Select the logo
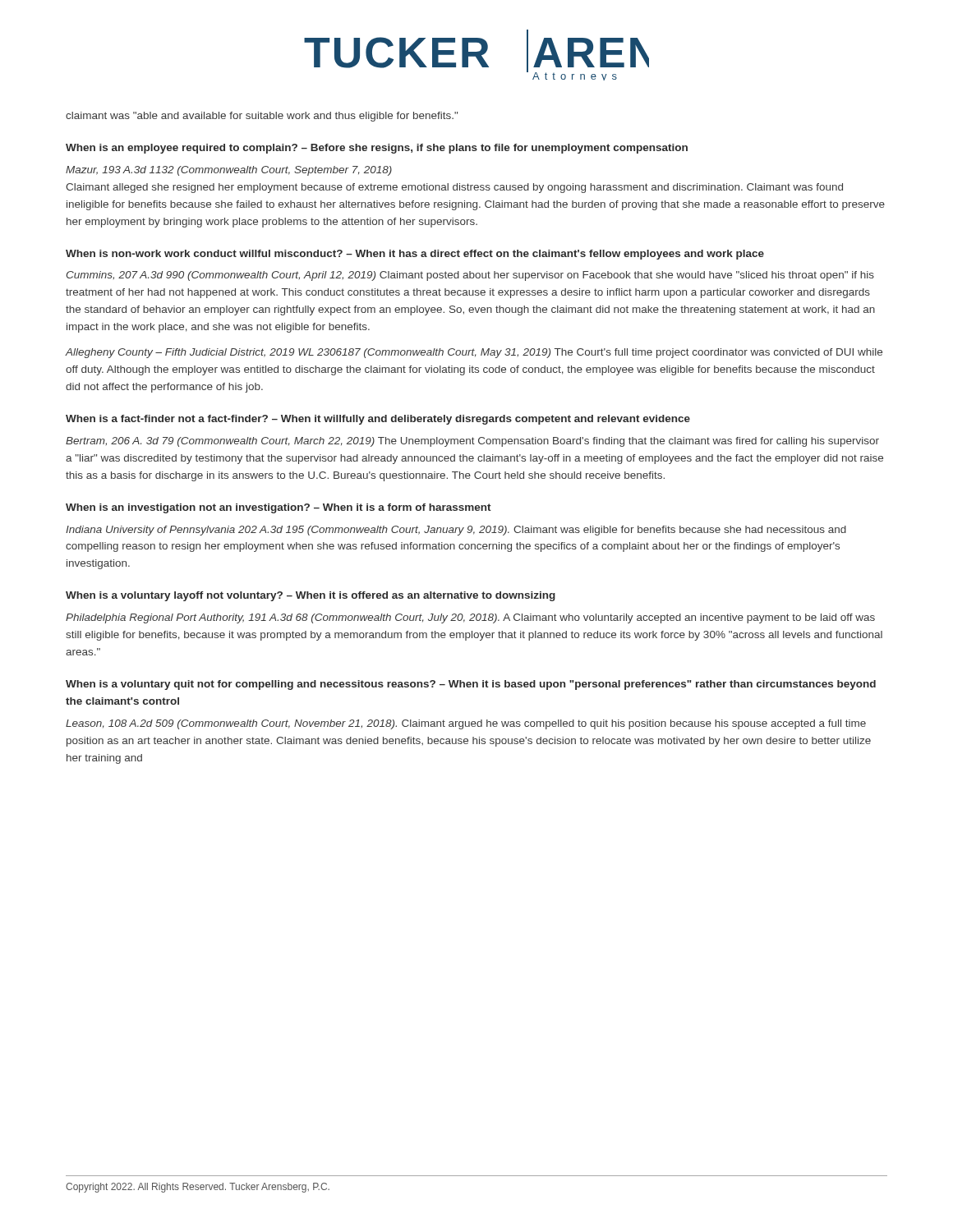The width and height of the screenshot is (953, 1232). click(x=476, y=50)
